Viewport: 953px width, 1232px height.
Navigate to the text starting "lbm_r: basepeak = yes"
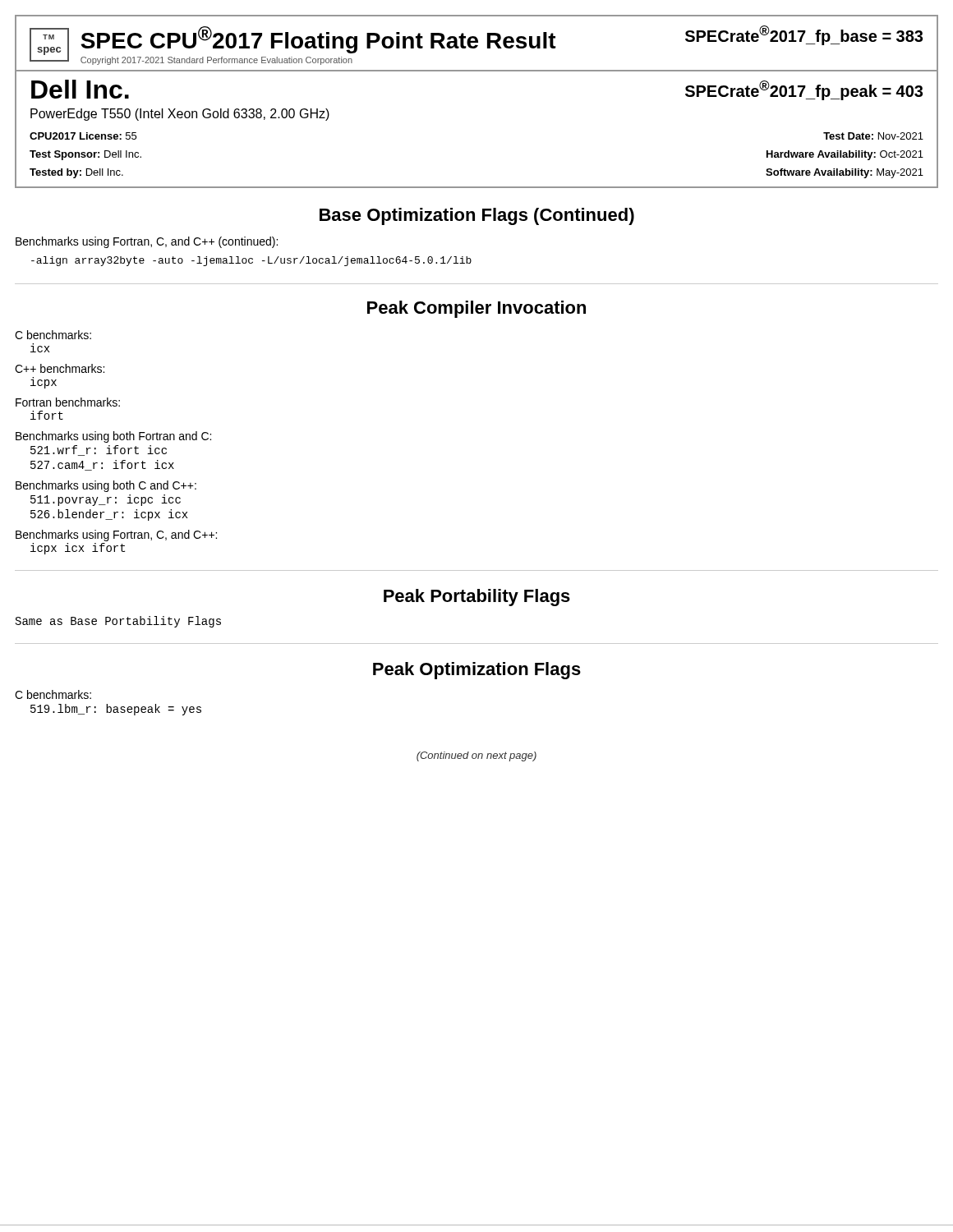(116, 710)
